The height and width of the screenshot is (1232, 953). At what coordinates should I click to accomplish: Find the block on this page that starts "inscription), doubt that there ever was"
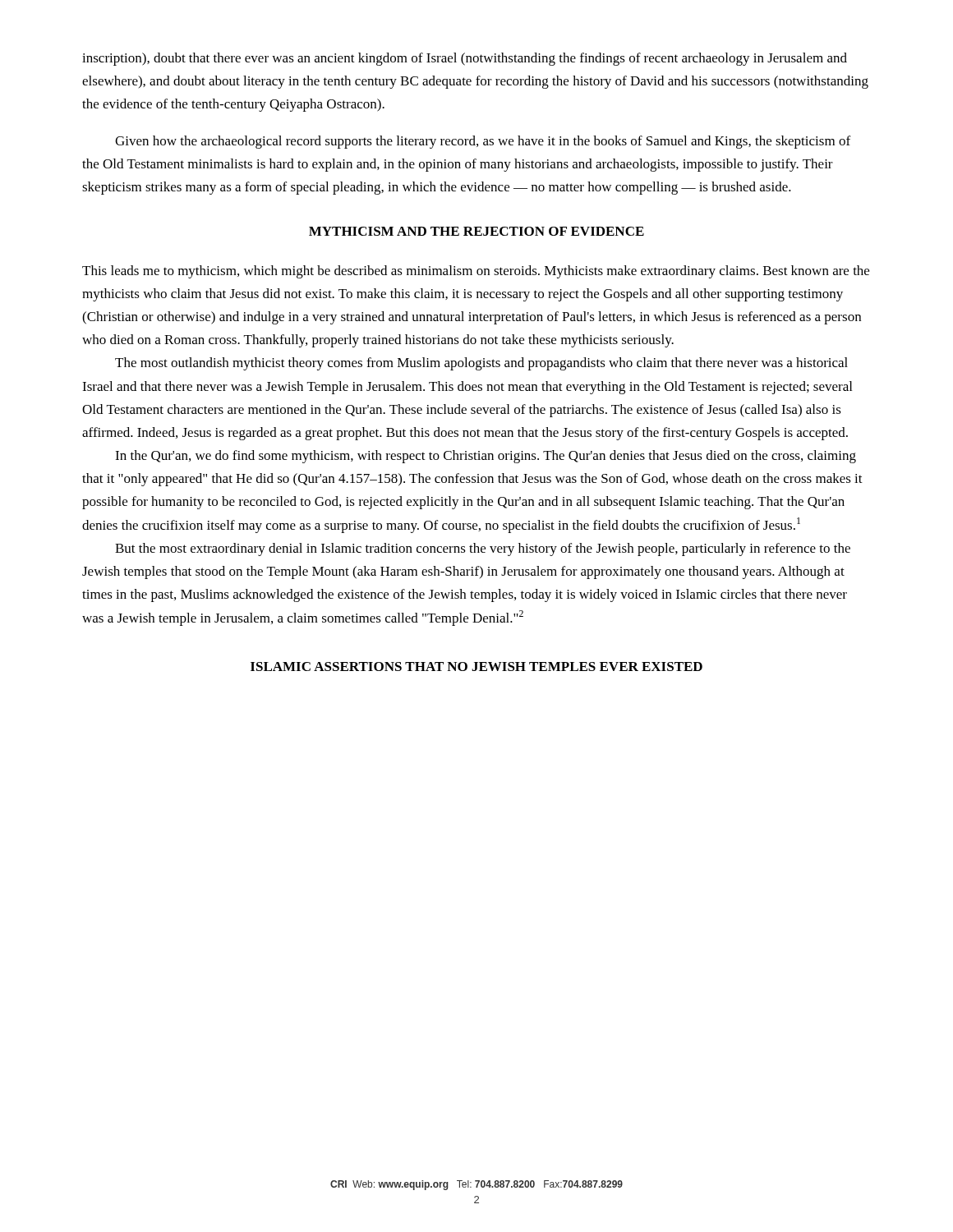(465, 59)
